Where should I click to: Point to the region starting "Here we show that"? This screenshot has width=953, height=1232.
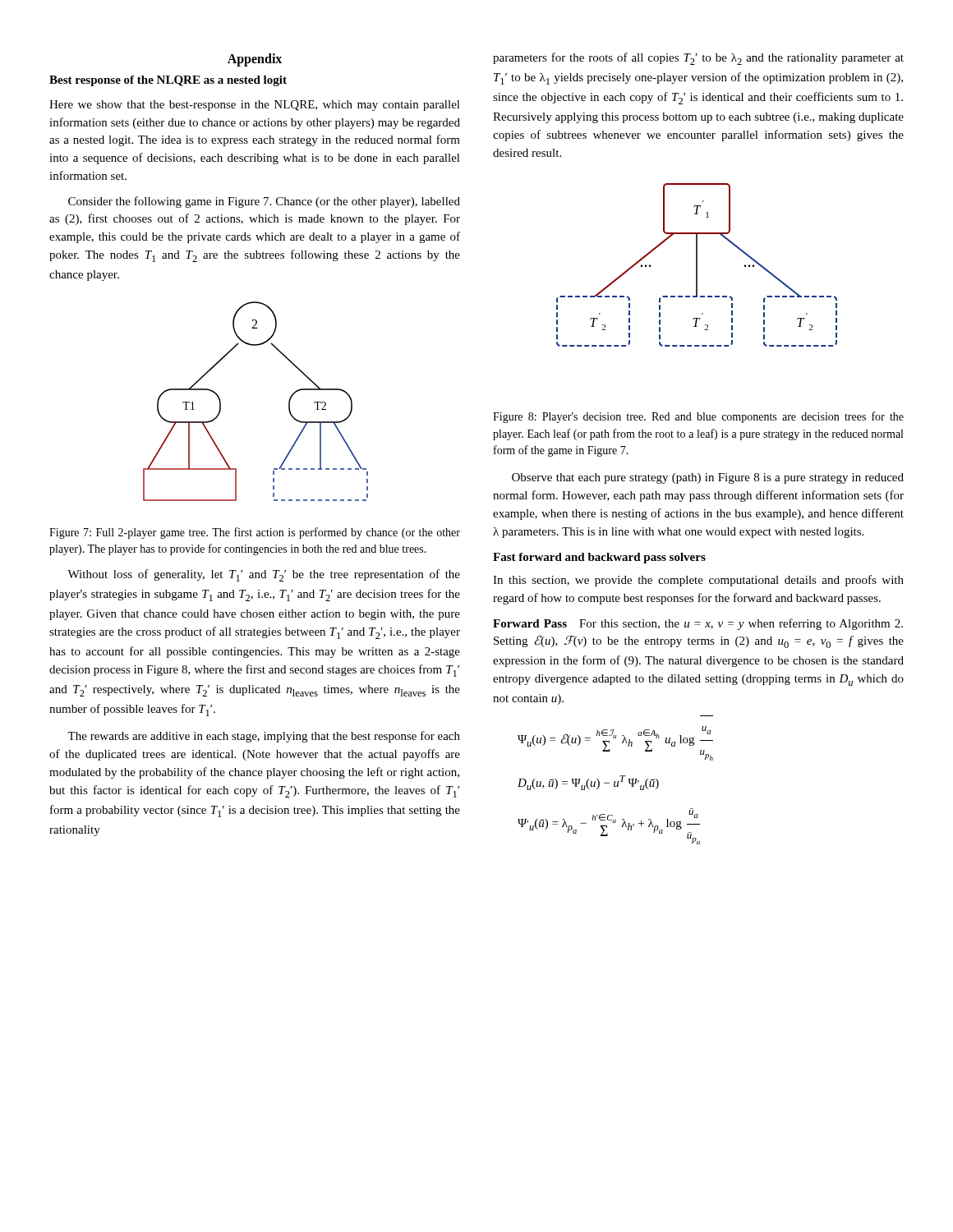pos(255,190)
